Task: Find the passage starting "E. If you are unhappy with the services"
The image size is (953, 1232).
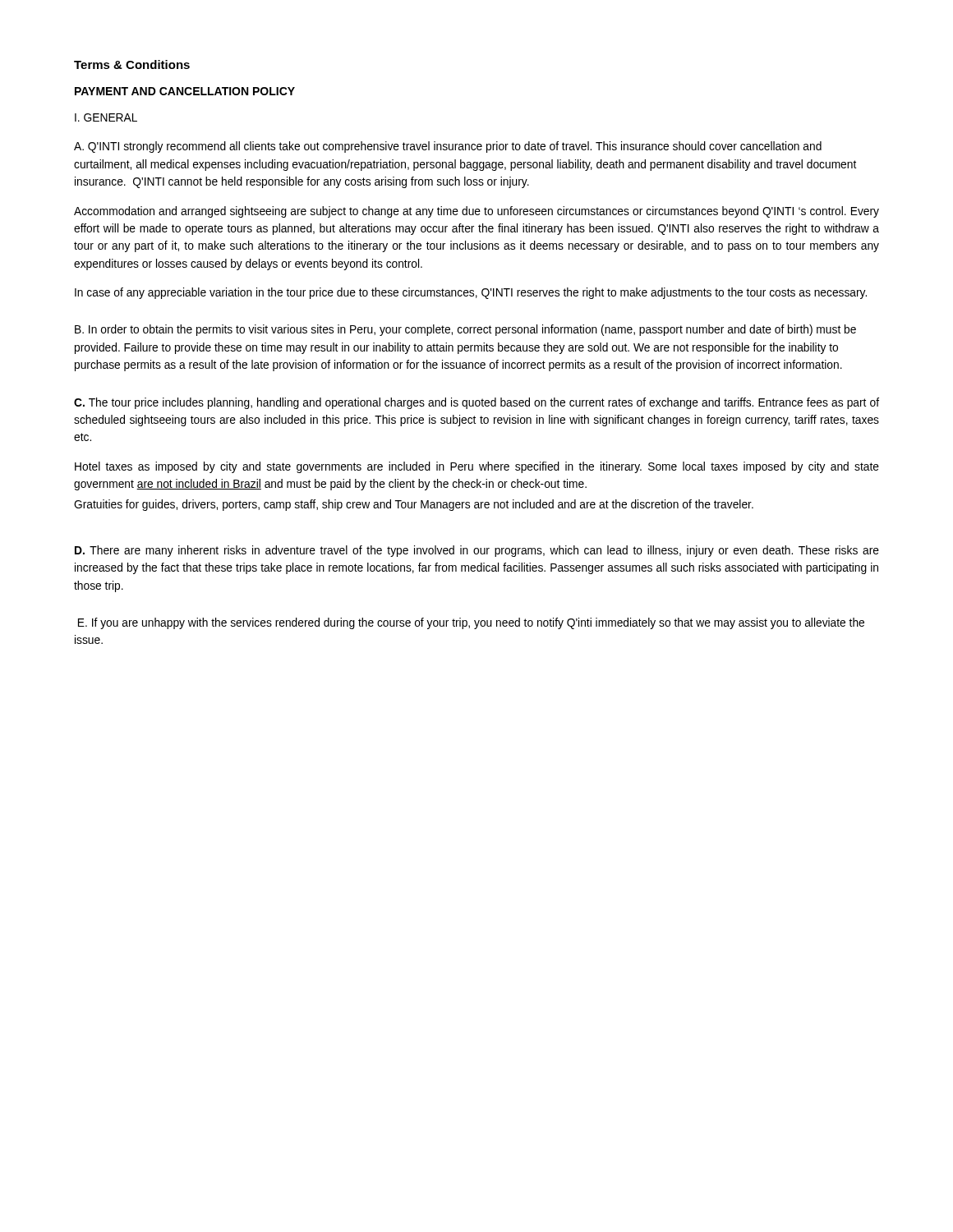Action: click(469, 632)
